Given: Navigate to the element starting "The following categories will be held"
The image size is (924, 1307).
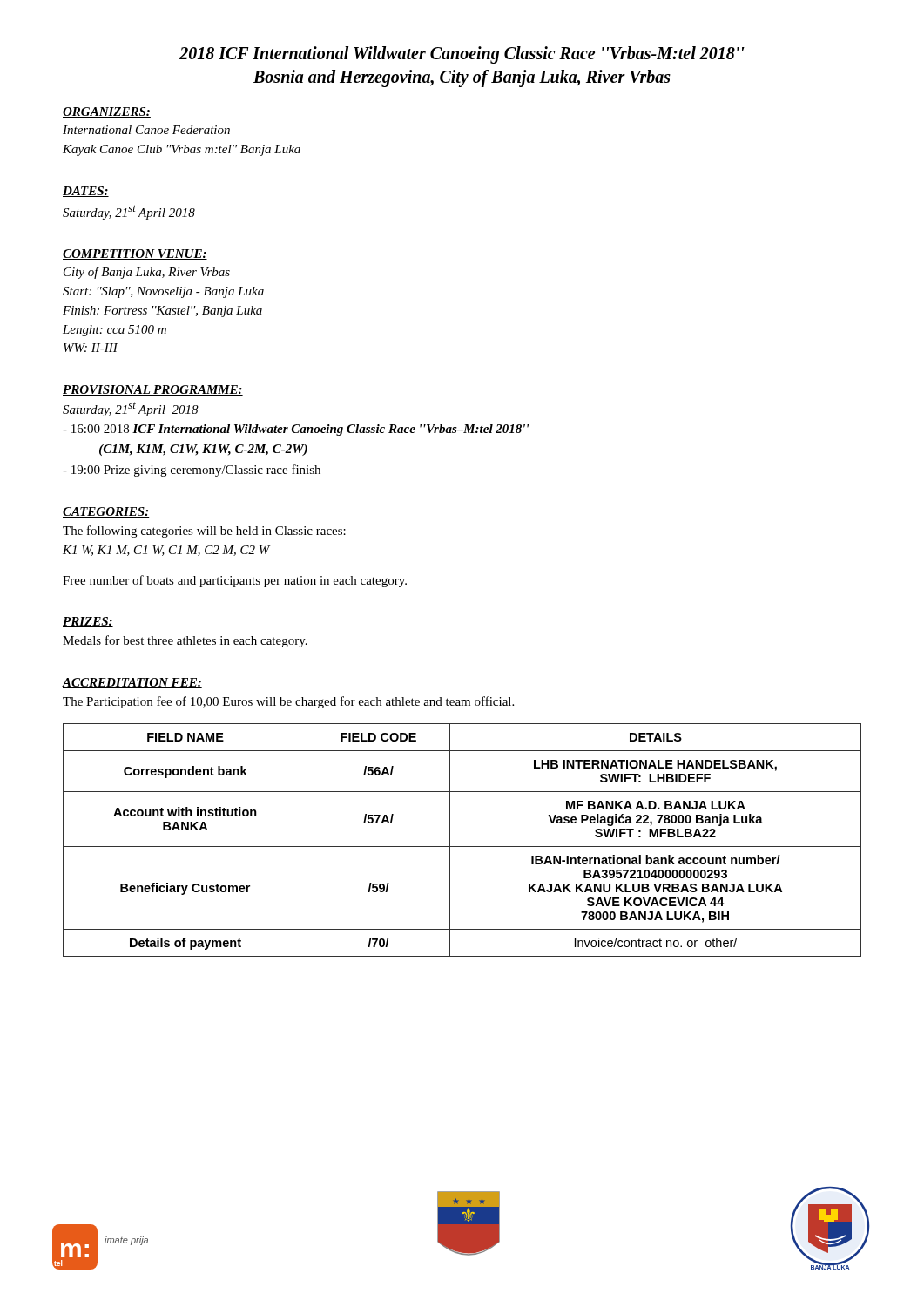Looking at the screenshot, I should (205, 540).
